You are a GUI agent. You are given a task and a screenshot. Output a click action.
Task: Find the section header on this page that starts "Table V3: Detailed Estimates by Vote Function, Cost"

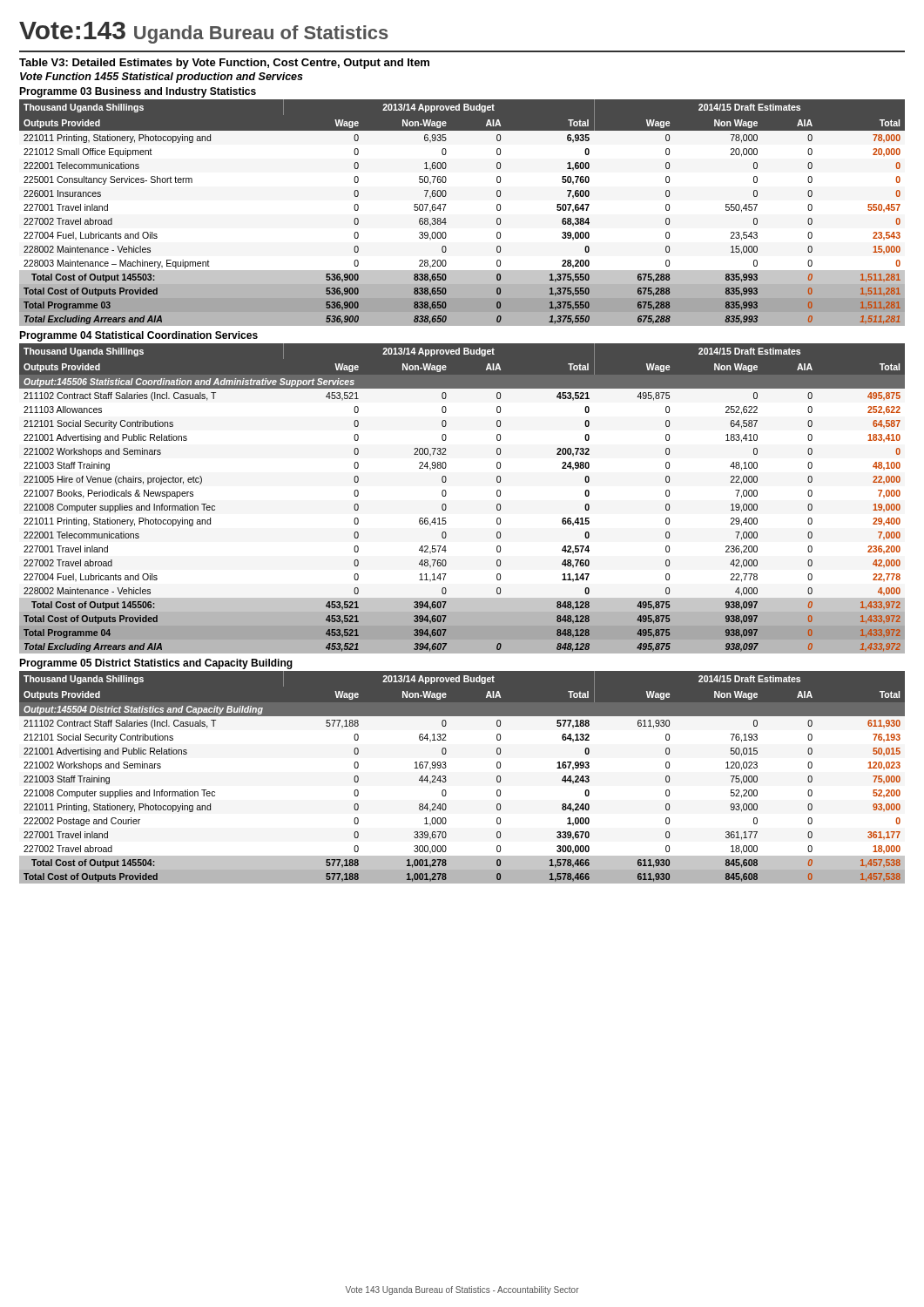tap(225, 62)
